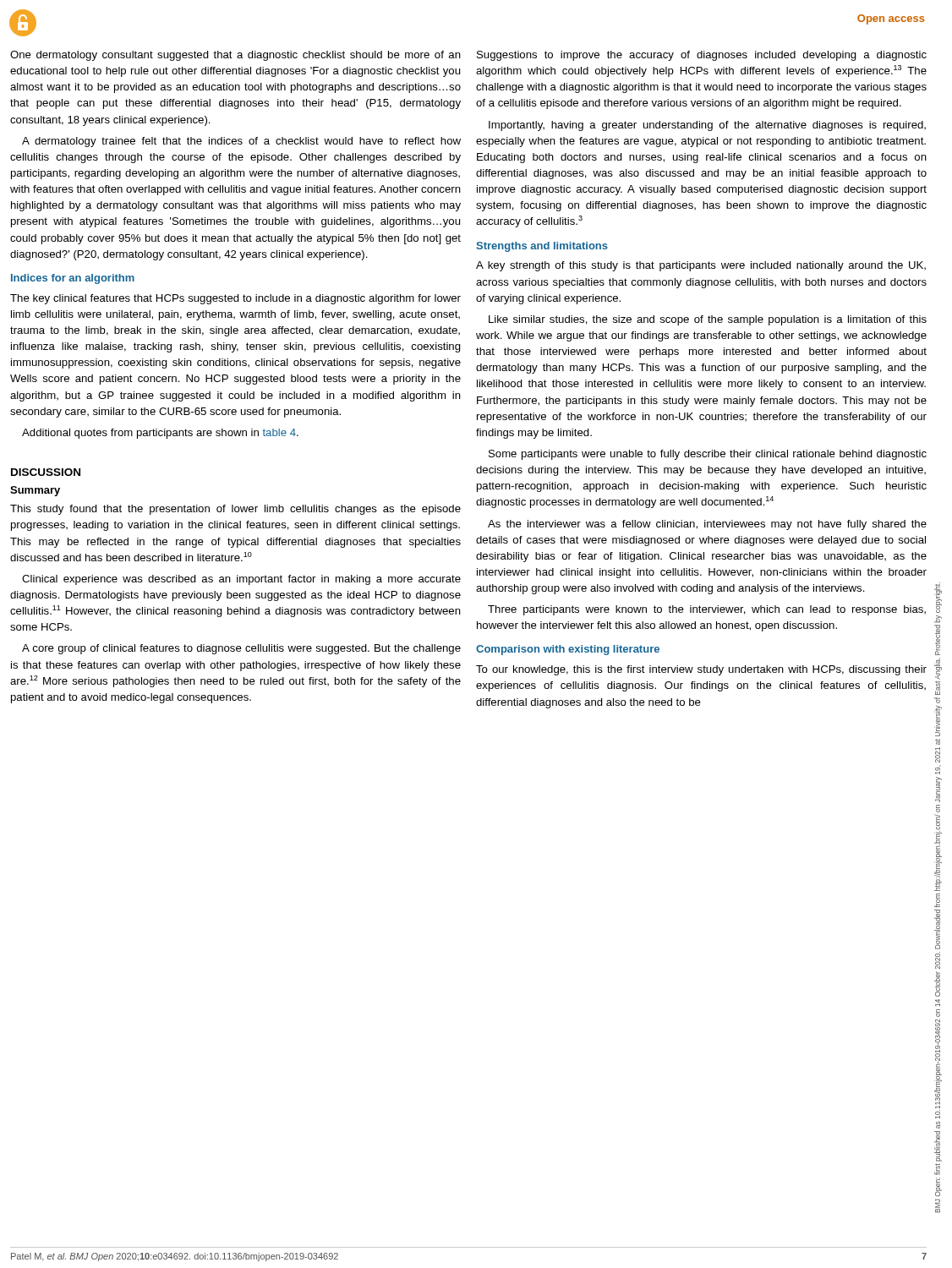952x1268 pixels.
Task: Click where it says "Comparison with existing literature"
Action: click(568, 650)
